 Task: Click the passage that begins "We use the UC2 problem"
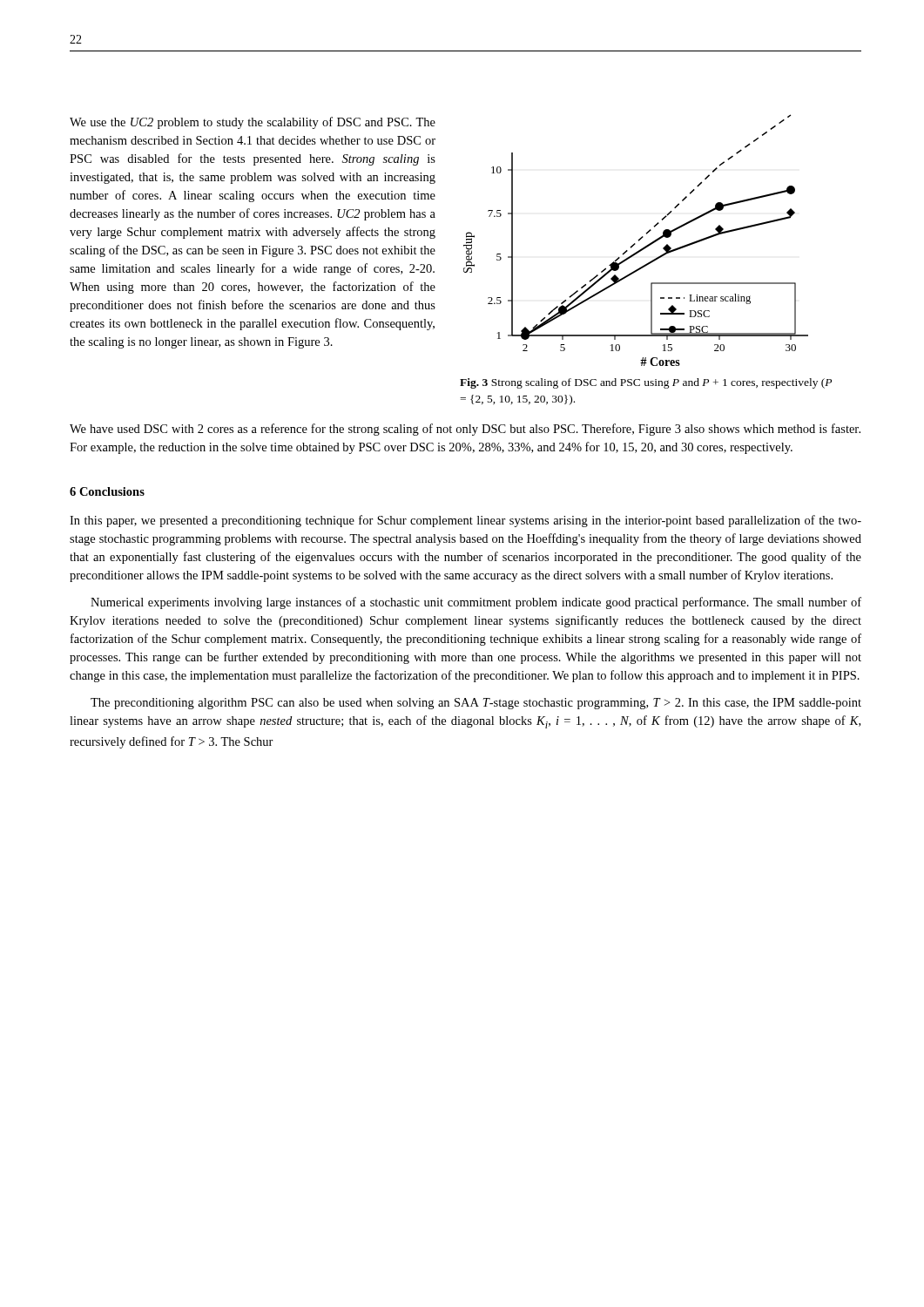click(253, 232)
